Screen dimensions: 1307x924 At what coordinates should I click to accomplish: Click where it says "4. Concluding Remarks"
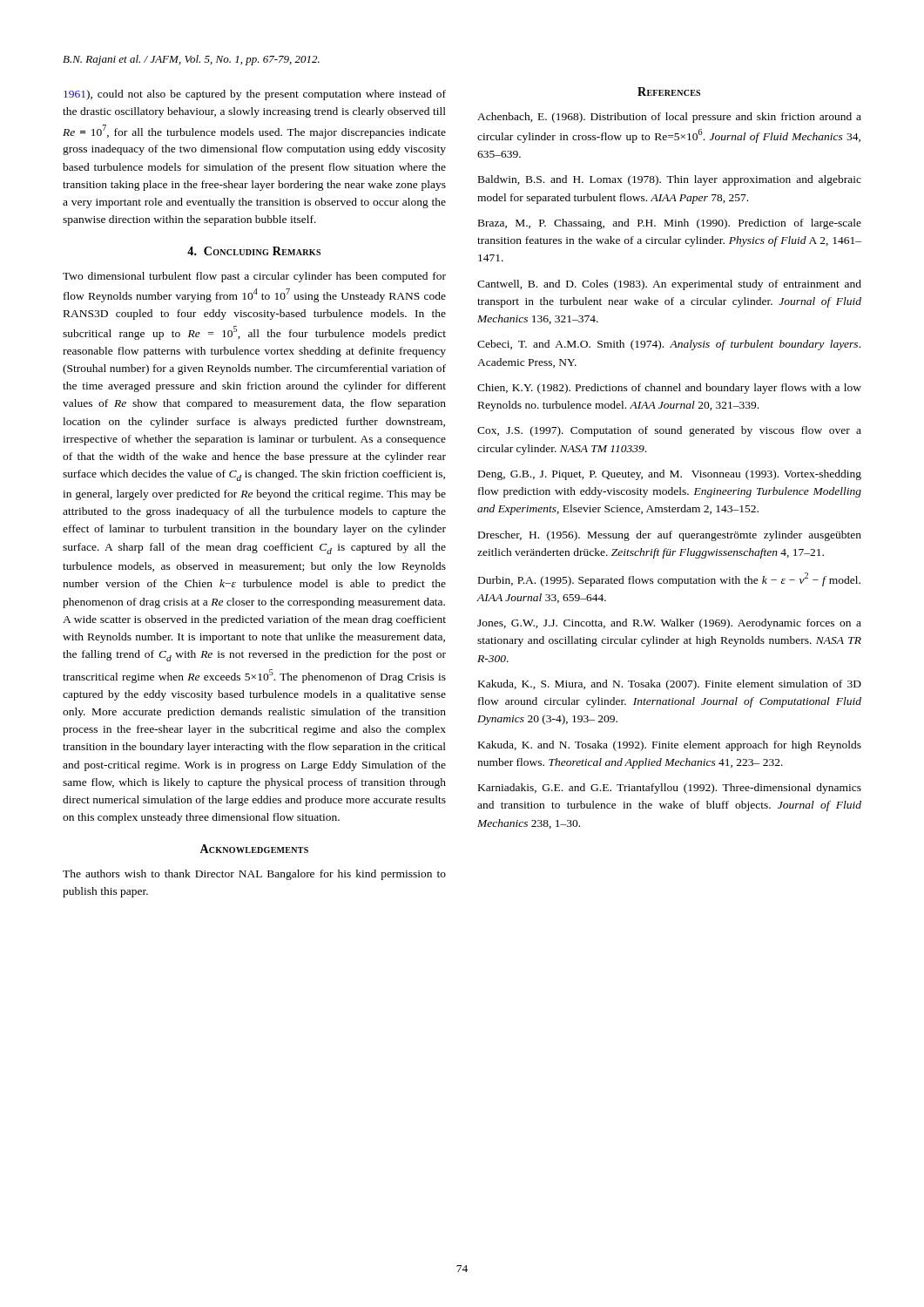click(254, 251)
